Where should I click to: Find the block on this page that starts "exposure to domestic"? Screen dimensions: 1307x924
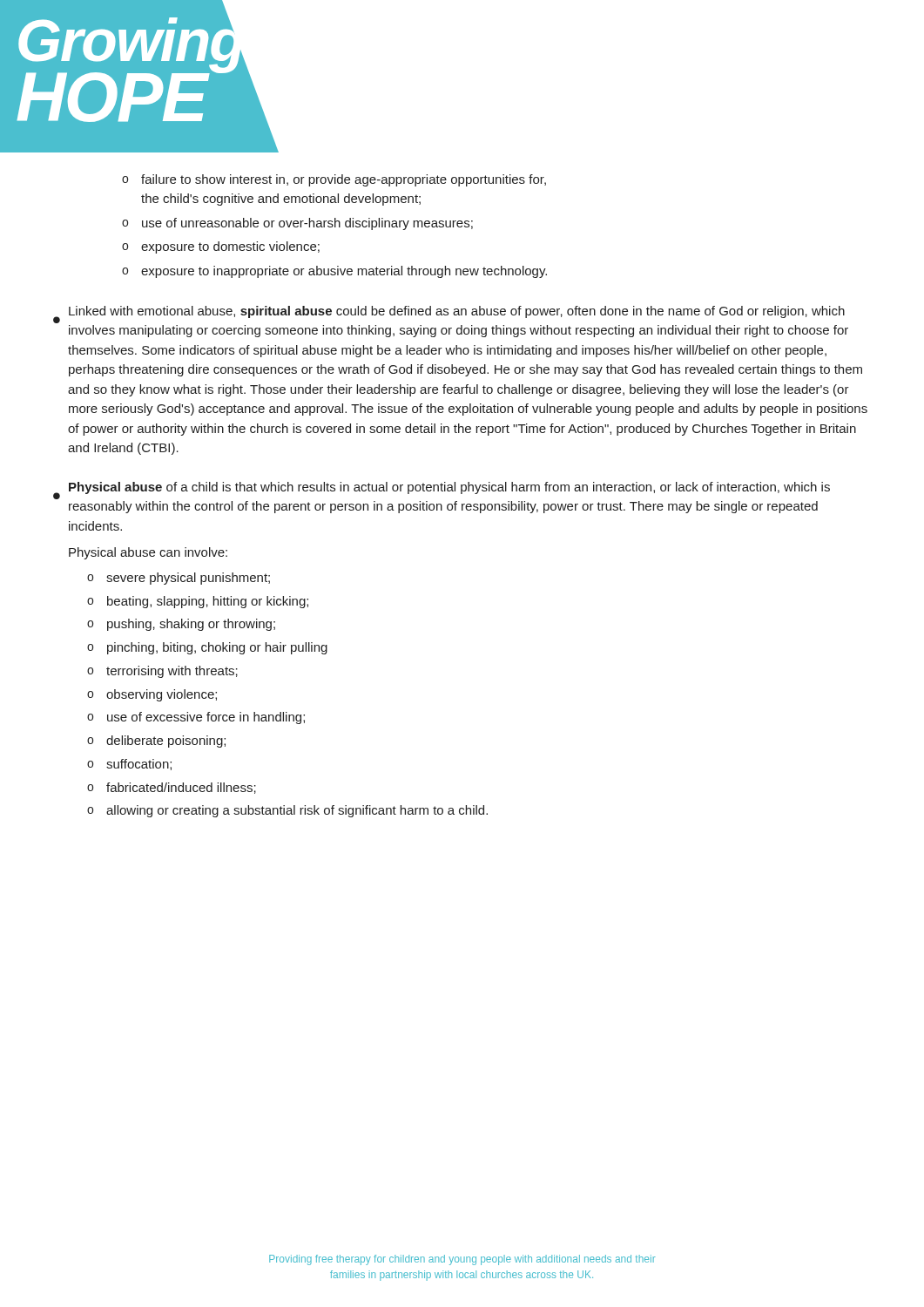[231, 246]
